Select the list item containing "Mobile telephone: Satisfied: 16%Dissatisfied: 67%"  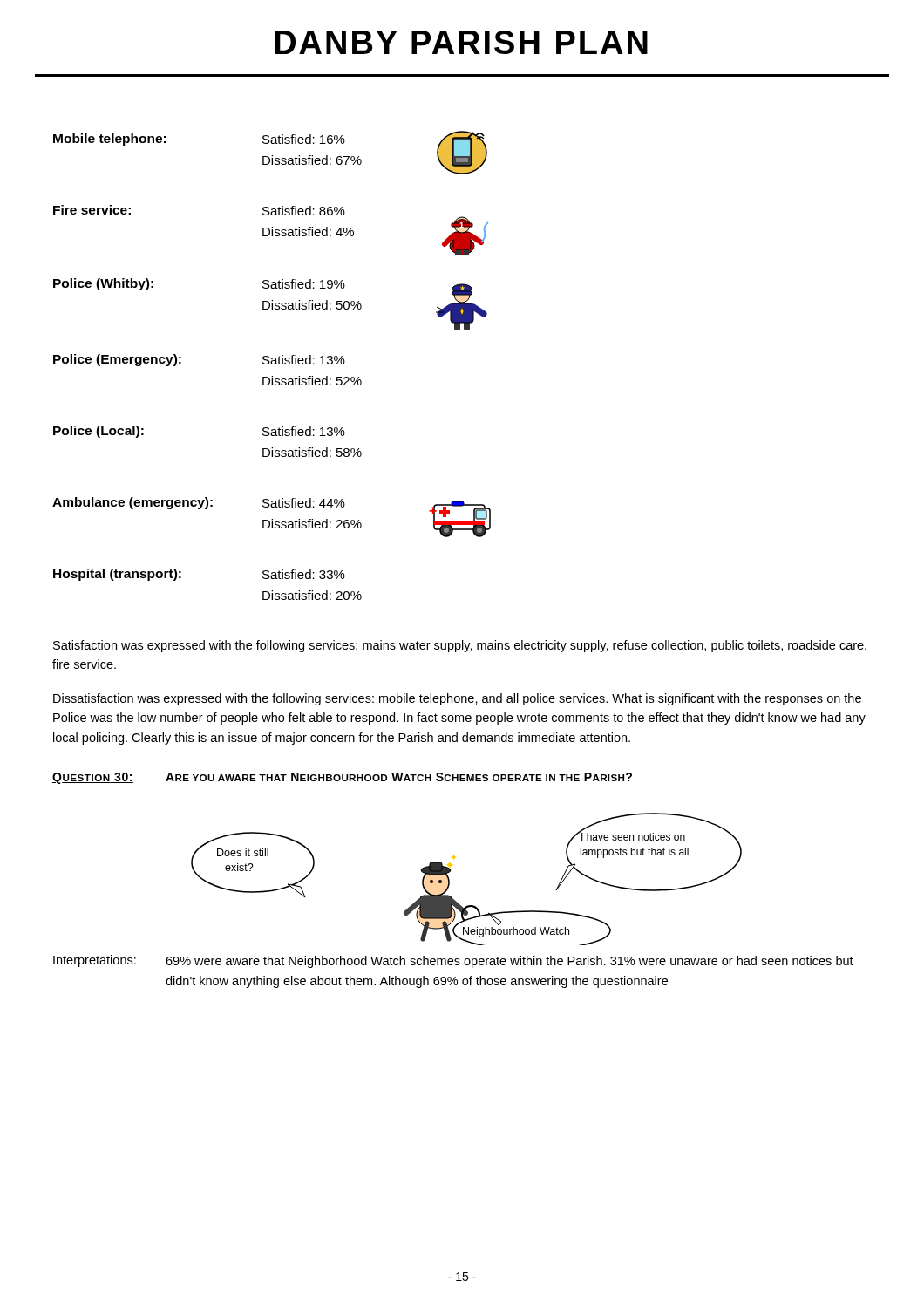[x=275, y=153]
